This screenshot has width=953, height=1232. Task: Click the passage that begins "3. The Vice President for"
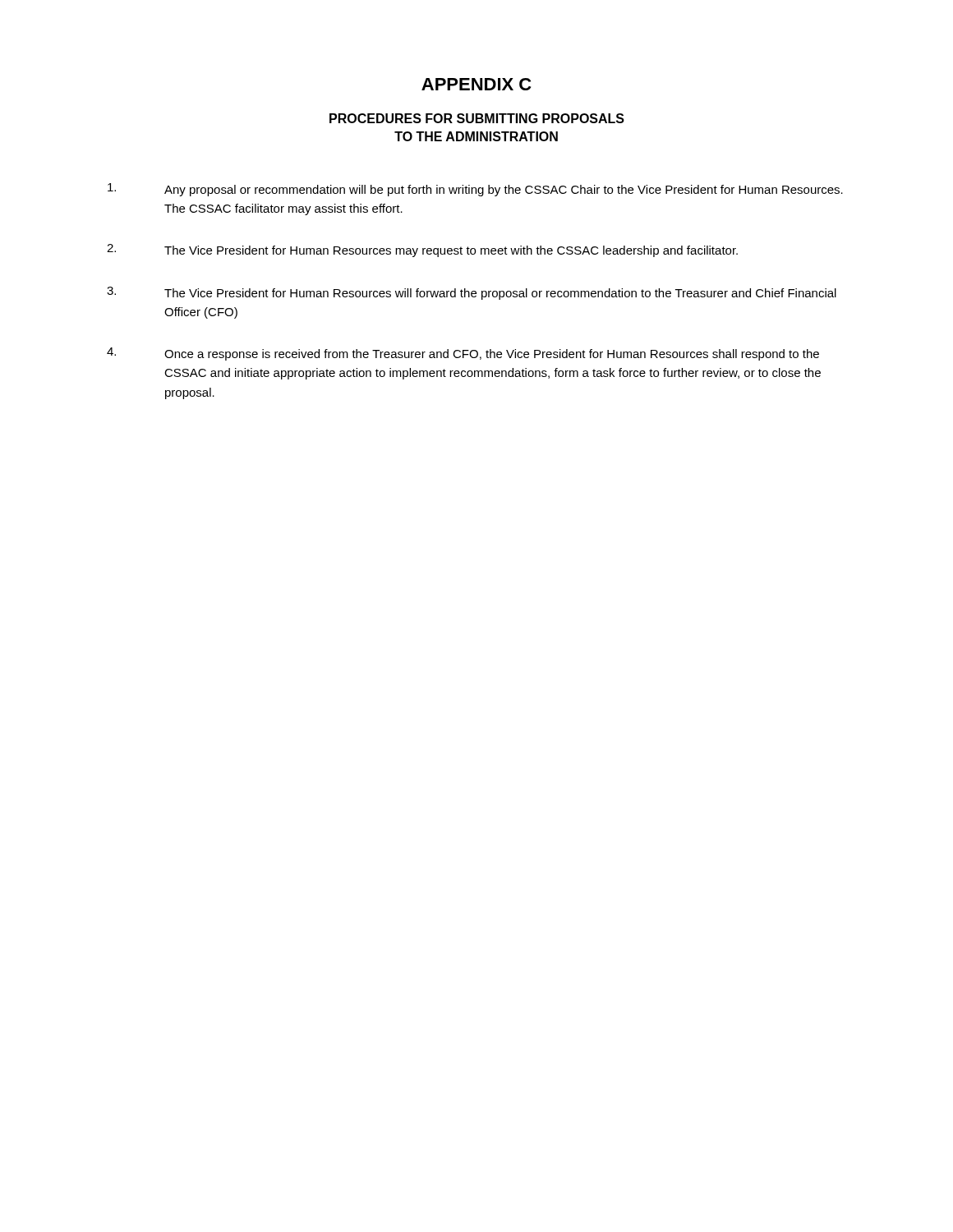[476, 302]
